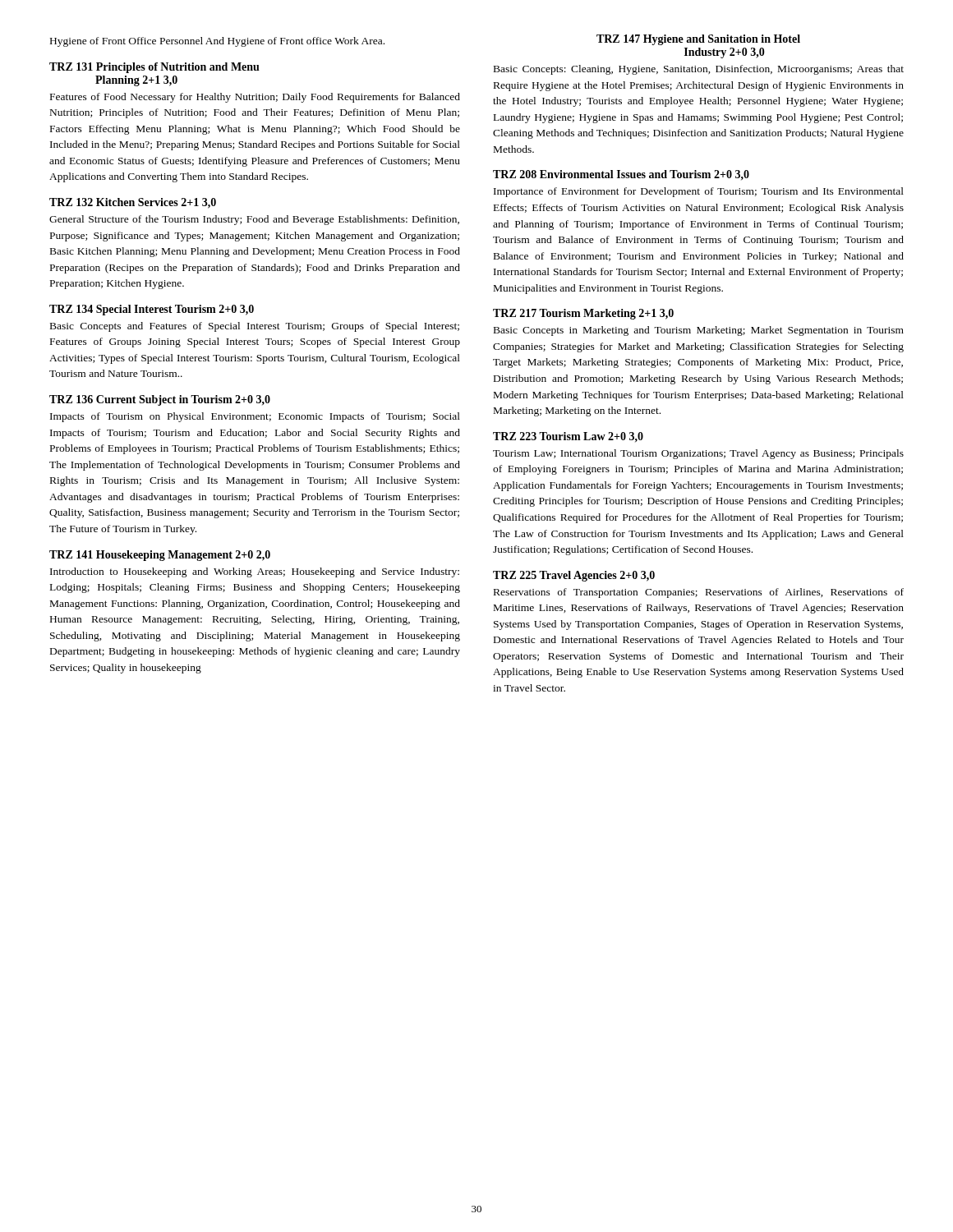Locate the section header that reads "TRZ 208 Environmental Issues and Tourism 2+0 3,0"

pyautogui.click(x=698, y=232)
